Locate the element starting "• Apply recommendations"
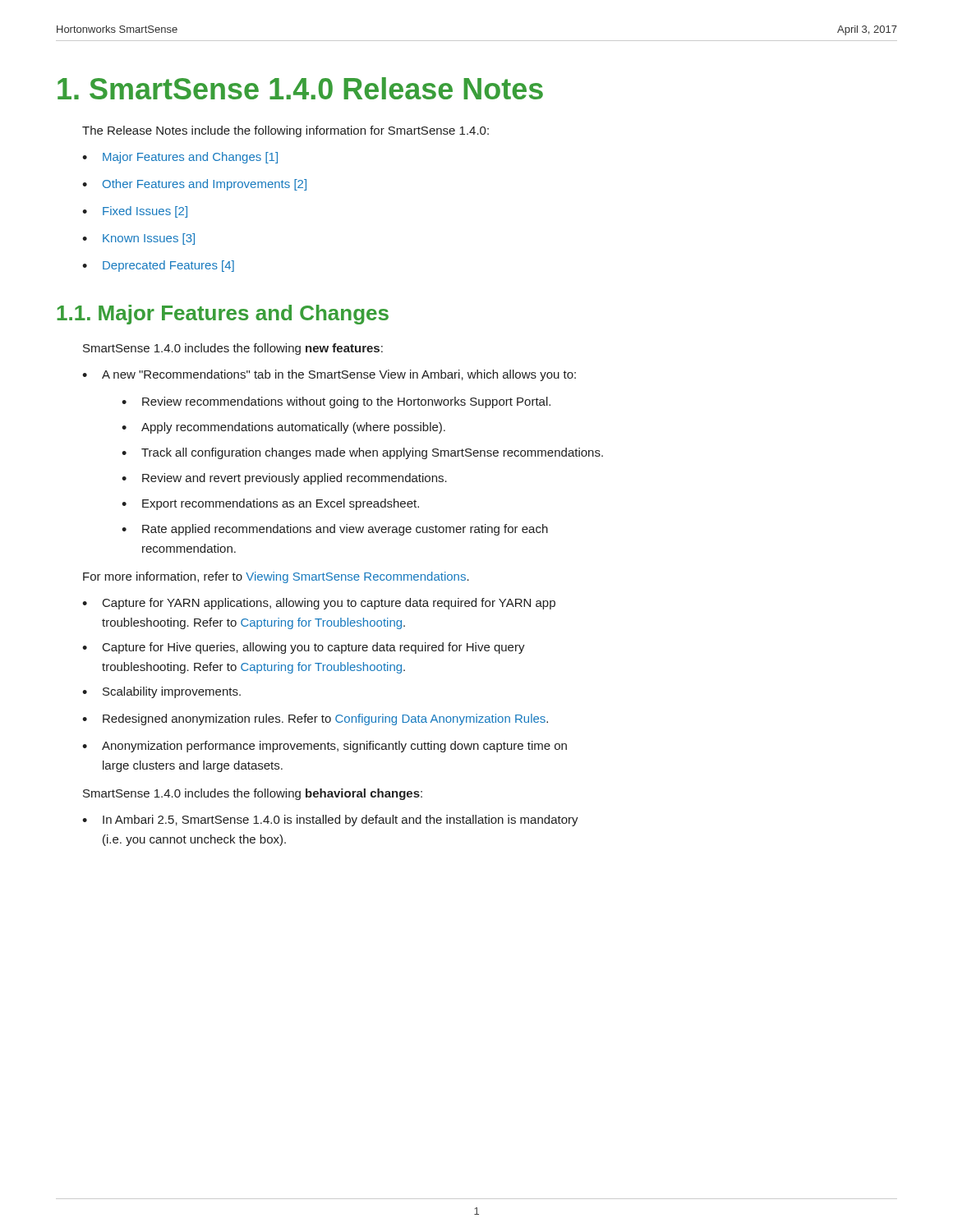This screenshot has width=953, height=1232. [284, 428]
